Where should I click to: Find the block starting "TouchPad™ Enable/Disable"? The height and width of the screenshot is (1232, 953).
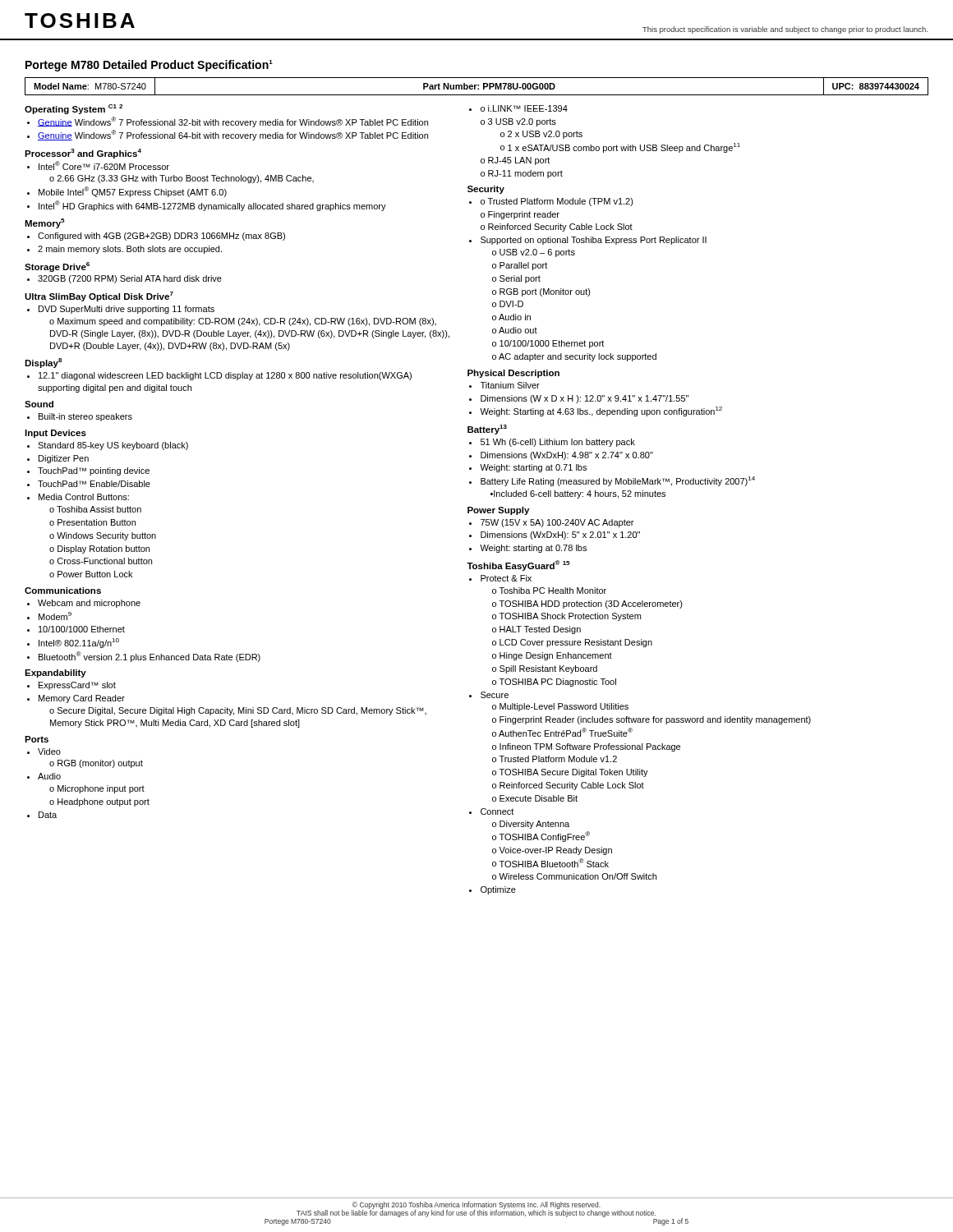tap(94, 484)
